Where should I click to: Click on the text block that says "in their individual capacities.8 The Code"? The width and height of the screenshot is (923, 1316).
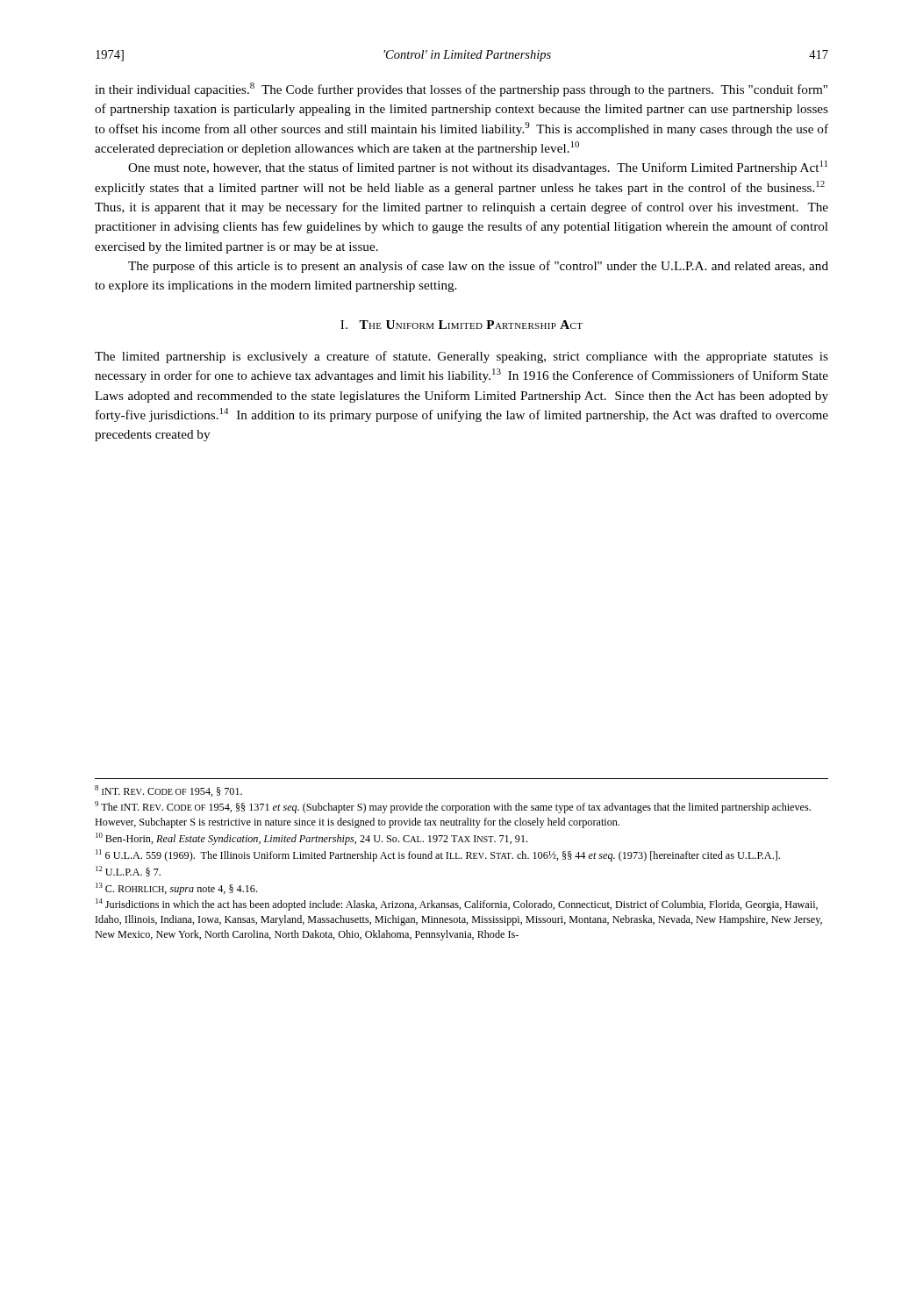[462, 119]
